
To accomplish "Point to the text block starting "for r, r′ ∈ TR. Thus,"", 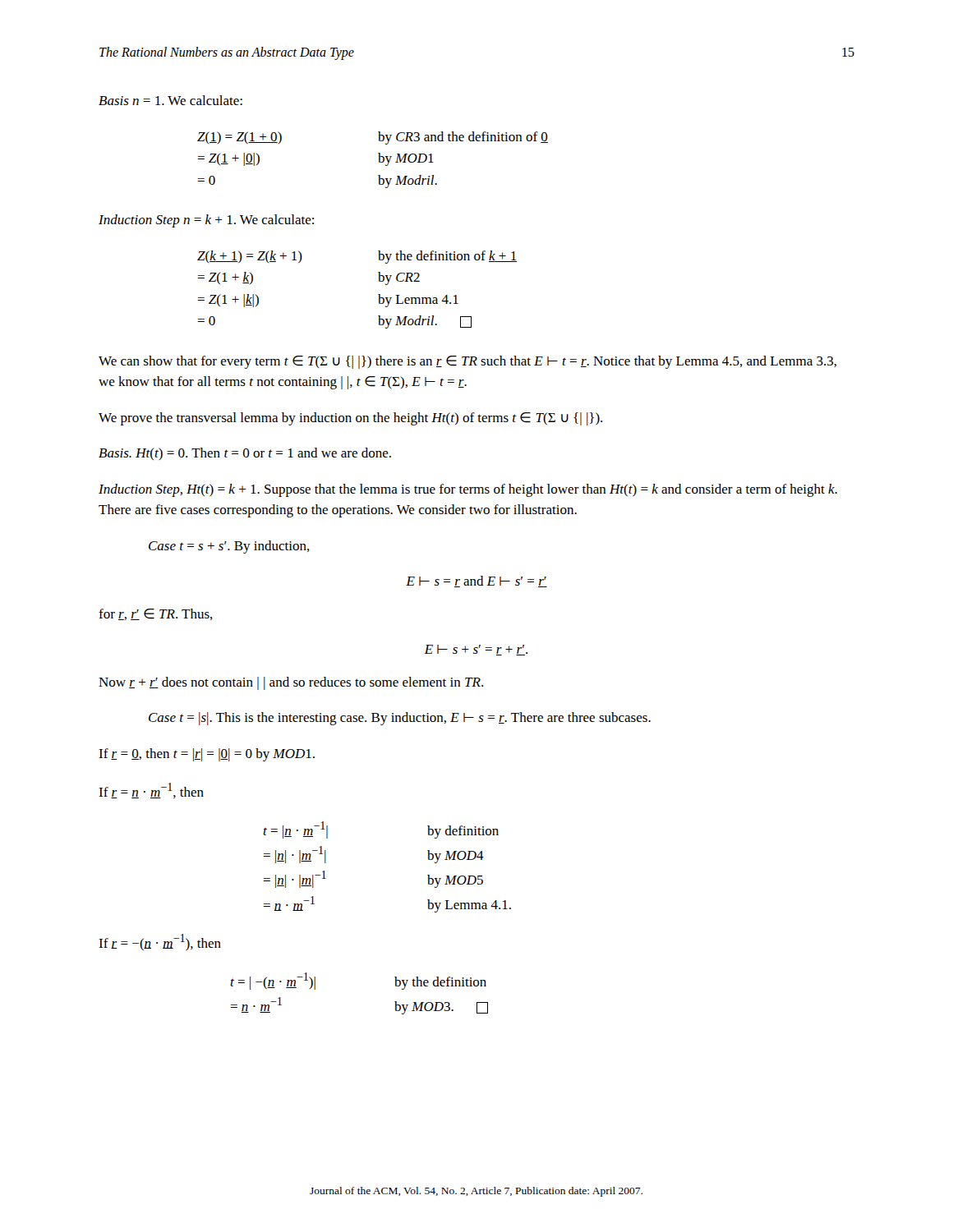I will tap(156, 614).
